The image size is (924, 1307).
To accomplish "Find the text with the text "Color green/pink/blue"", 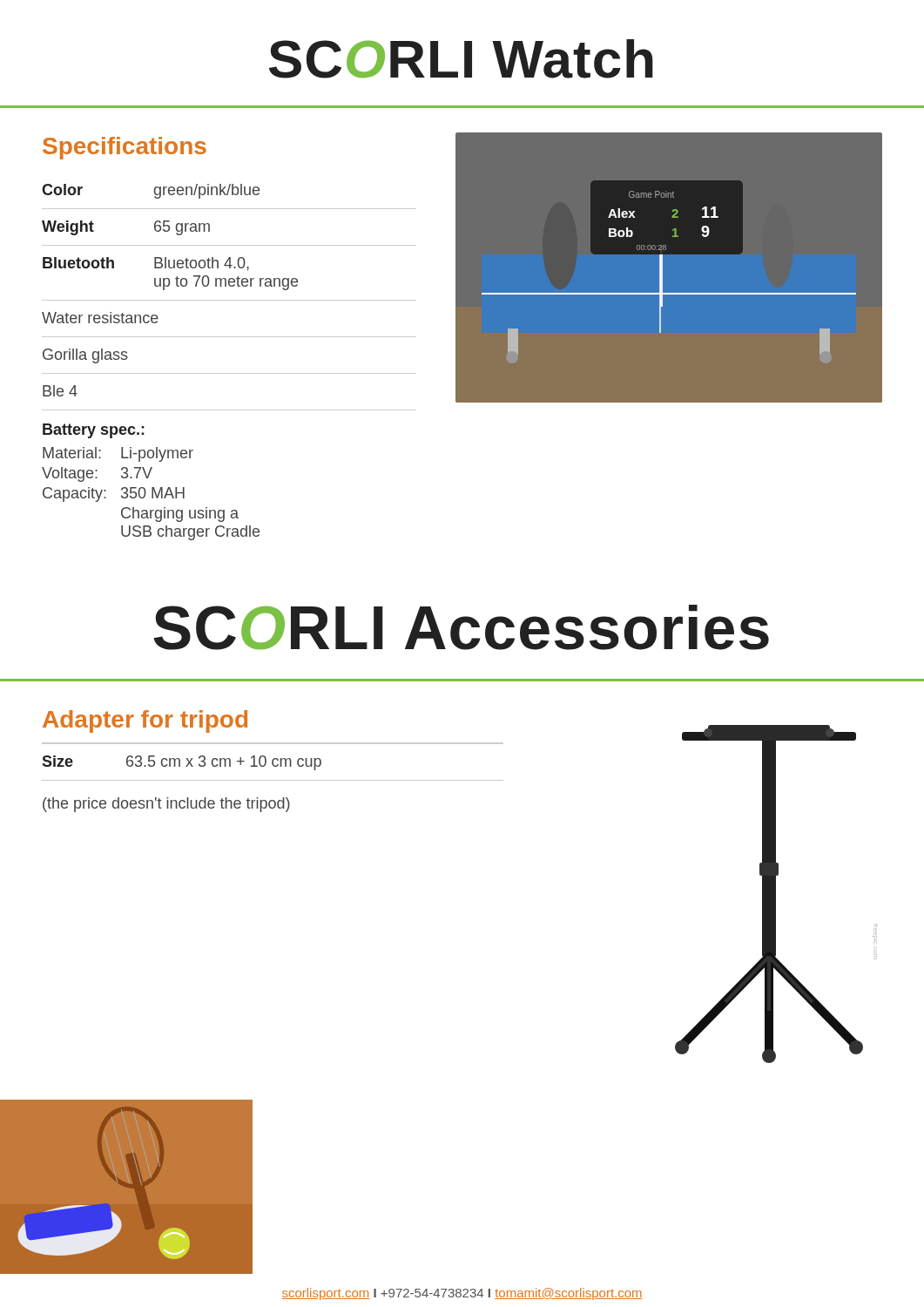I will (151, 190).
